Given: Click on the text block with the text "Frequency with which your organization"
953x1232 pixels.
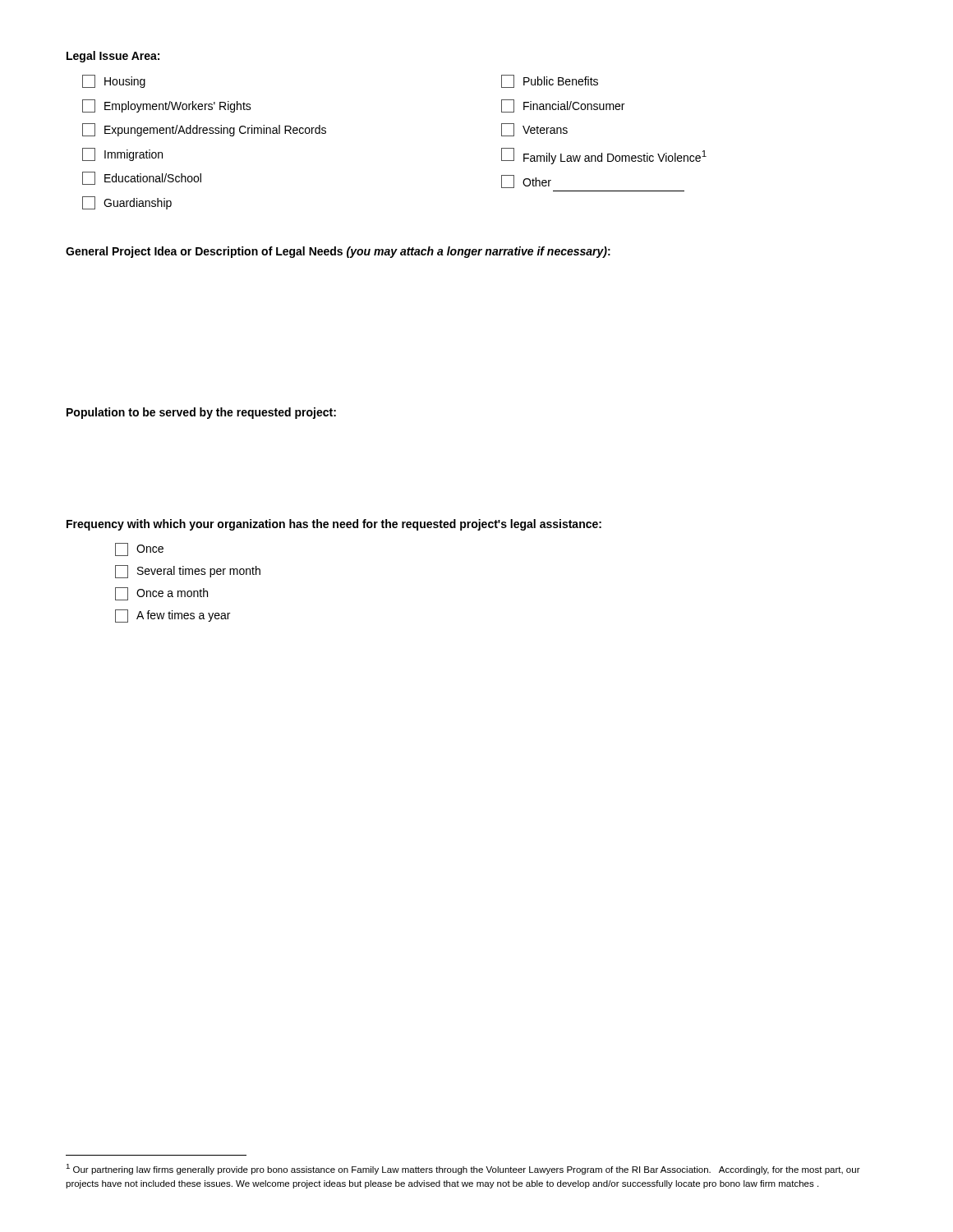Looking at the screenshot, I should tap(334, 524).
